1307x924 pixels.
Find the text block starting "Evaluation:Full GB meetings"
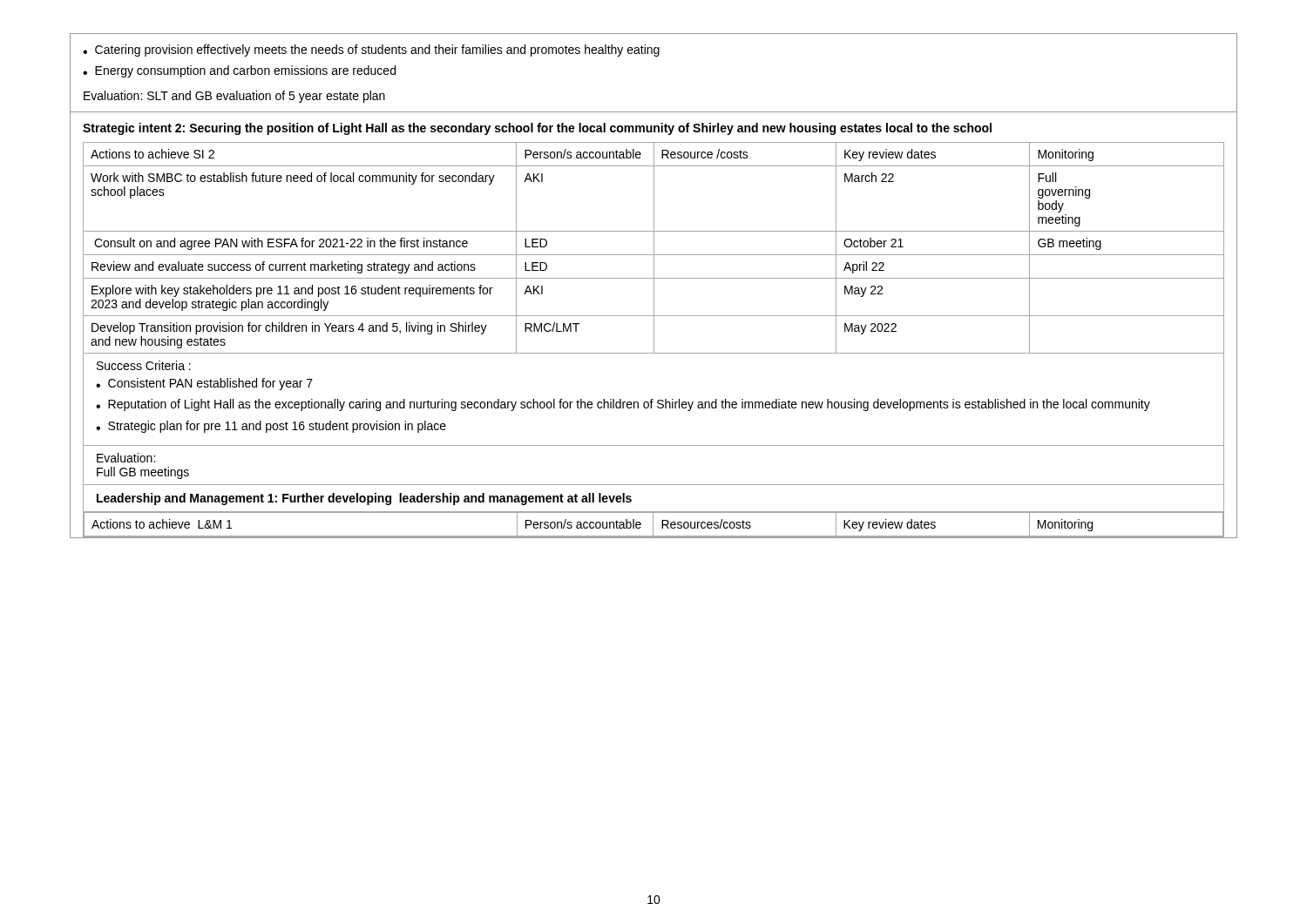tap(143, 465)
